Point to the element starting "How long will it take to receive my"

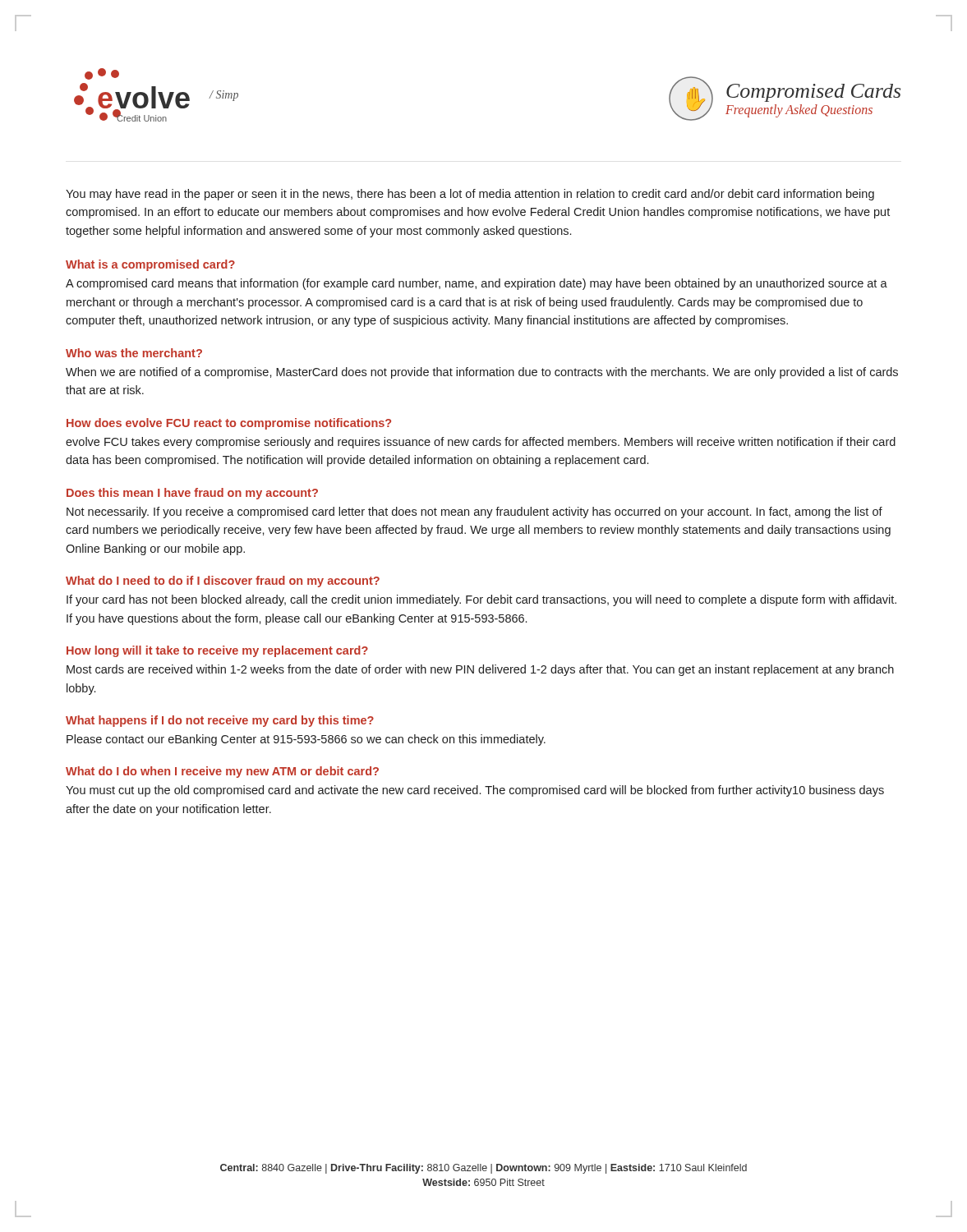(x=217, y=651)
